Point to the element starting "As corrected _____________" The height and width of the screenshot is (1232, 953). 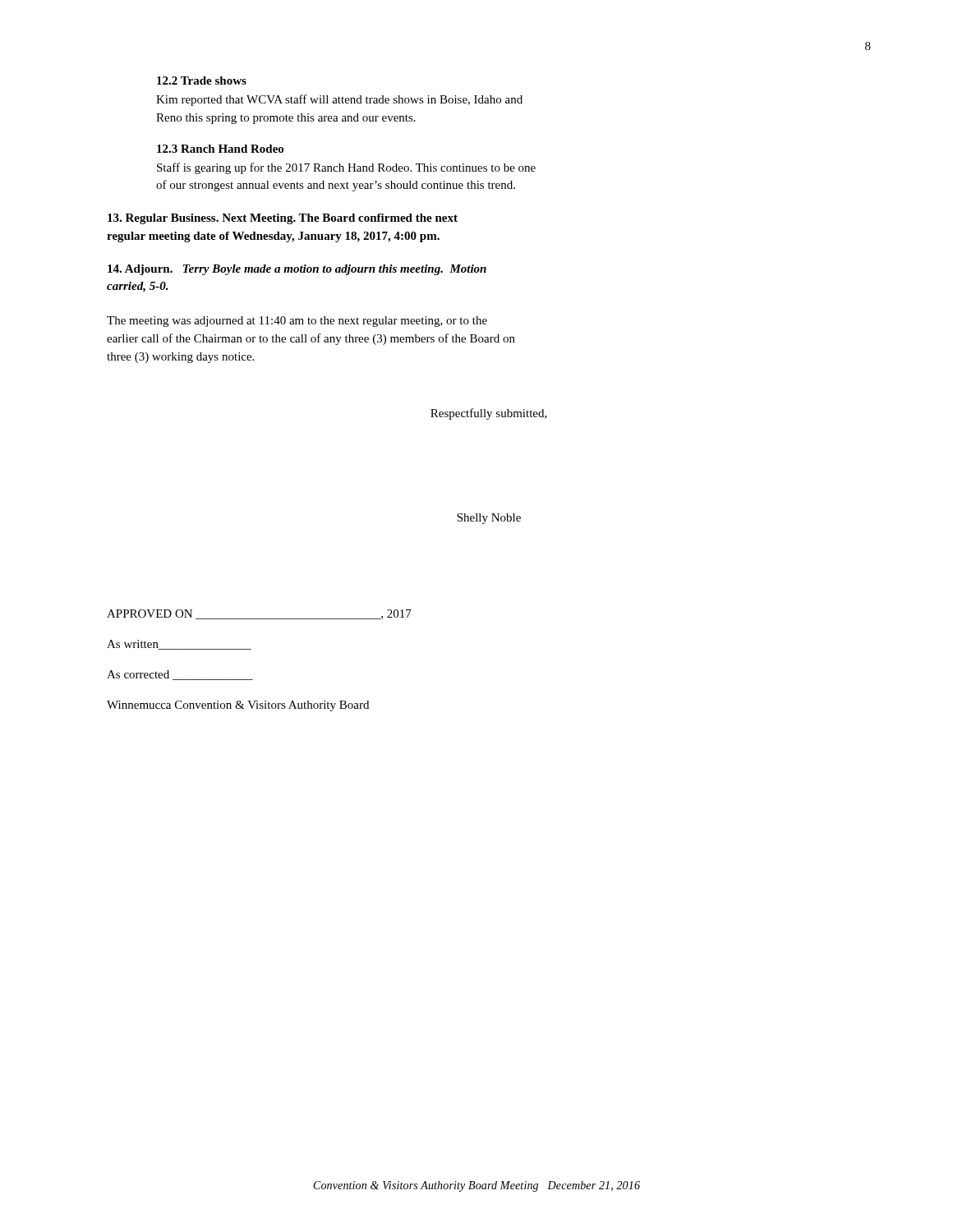[180, 675]
